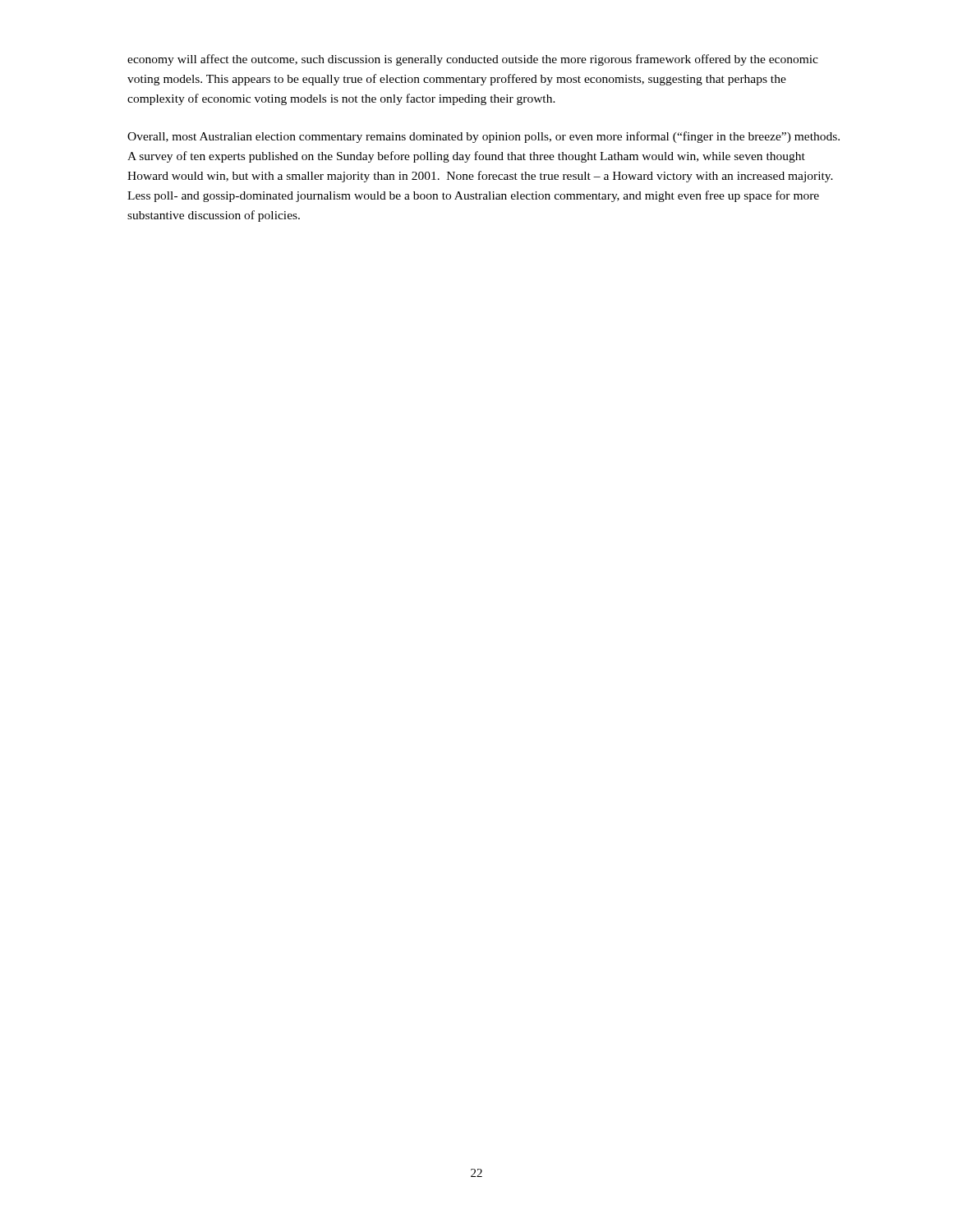Locate the element starting "Overall, most Australian election"
The height and width of the screenshot is (1232, 953).
(484, 175)
